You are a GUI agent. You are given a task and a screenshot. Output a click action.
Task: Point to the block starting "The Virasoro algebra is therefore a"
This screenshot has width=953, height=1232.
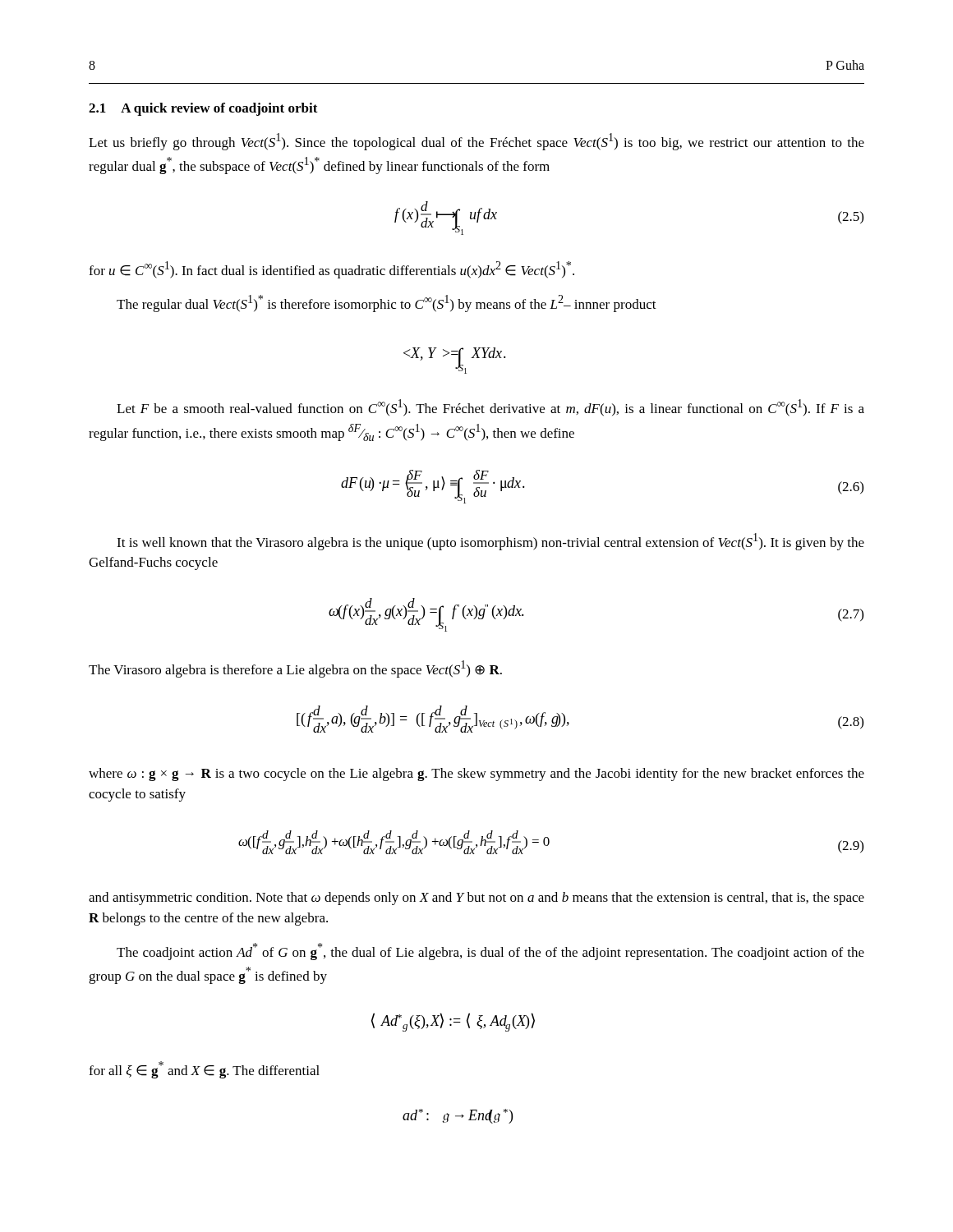(476, 669)
